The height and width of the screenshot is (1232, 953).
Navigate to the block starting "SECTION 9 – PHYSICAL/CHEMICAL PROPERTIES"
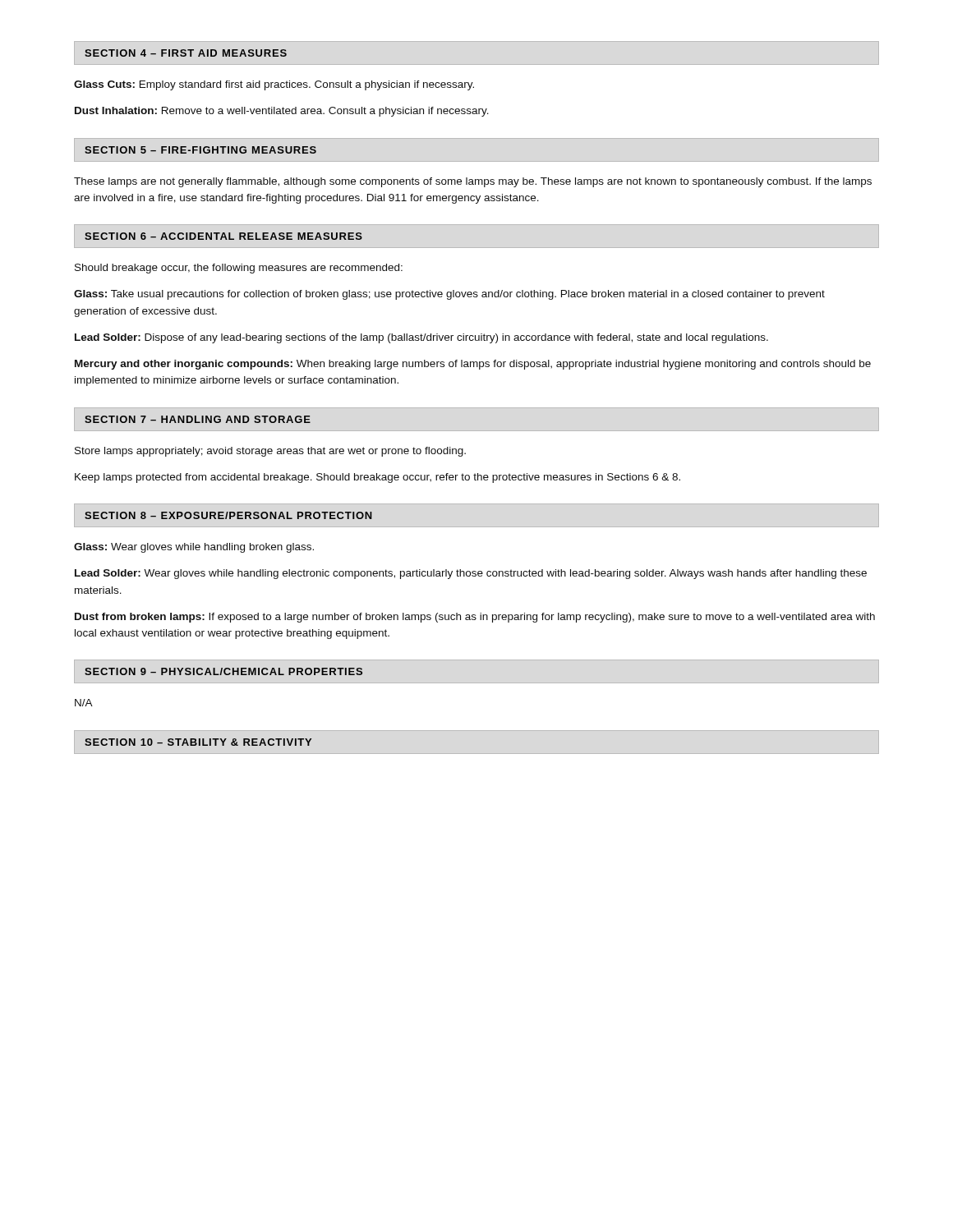(224, 672)
